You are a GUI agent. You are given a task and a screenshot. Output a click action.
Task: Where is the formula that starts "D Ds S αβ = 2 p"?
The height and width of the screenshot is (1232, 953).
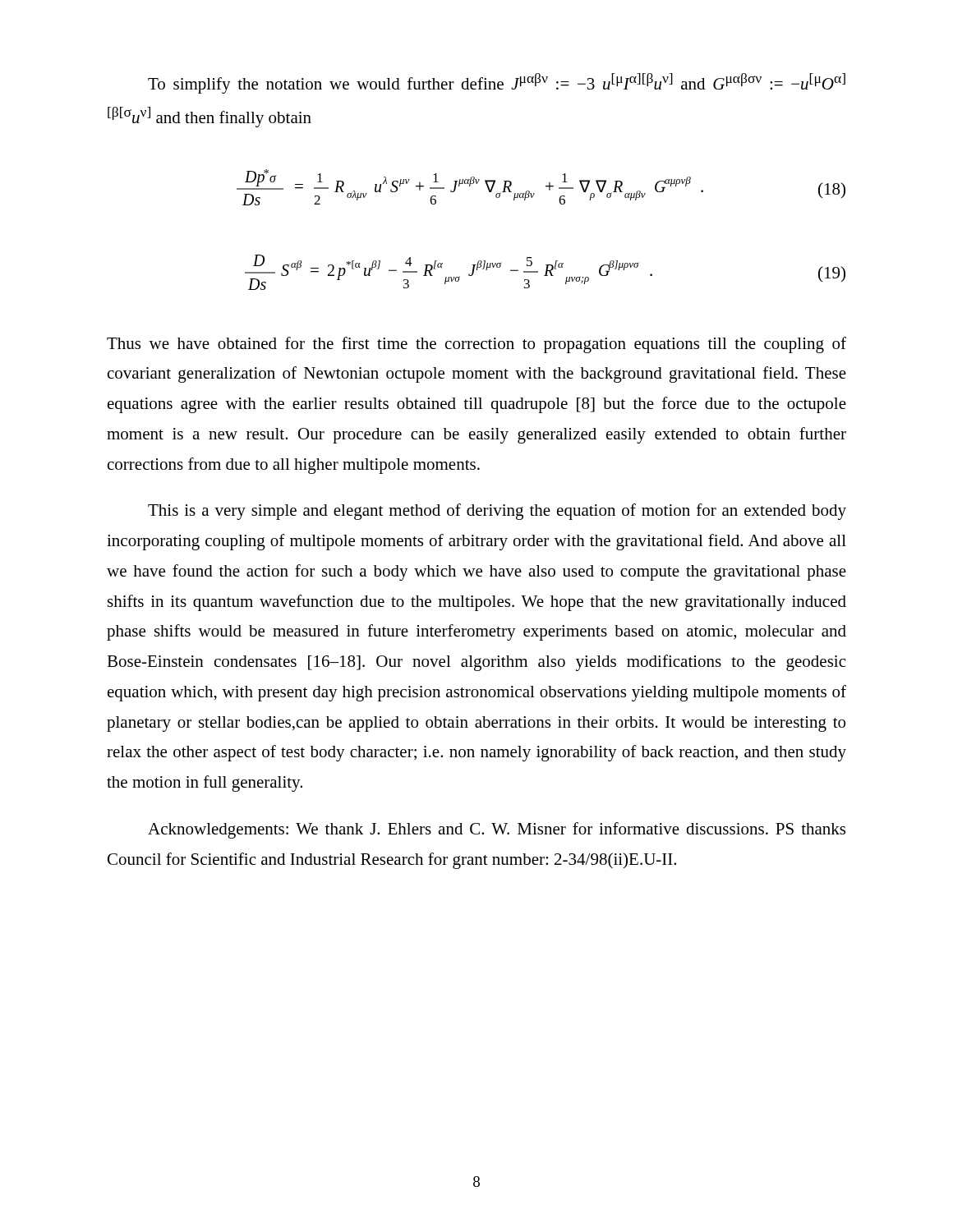pos(476,272)
